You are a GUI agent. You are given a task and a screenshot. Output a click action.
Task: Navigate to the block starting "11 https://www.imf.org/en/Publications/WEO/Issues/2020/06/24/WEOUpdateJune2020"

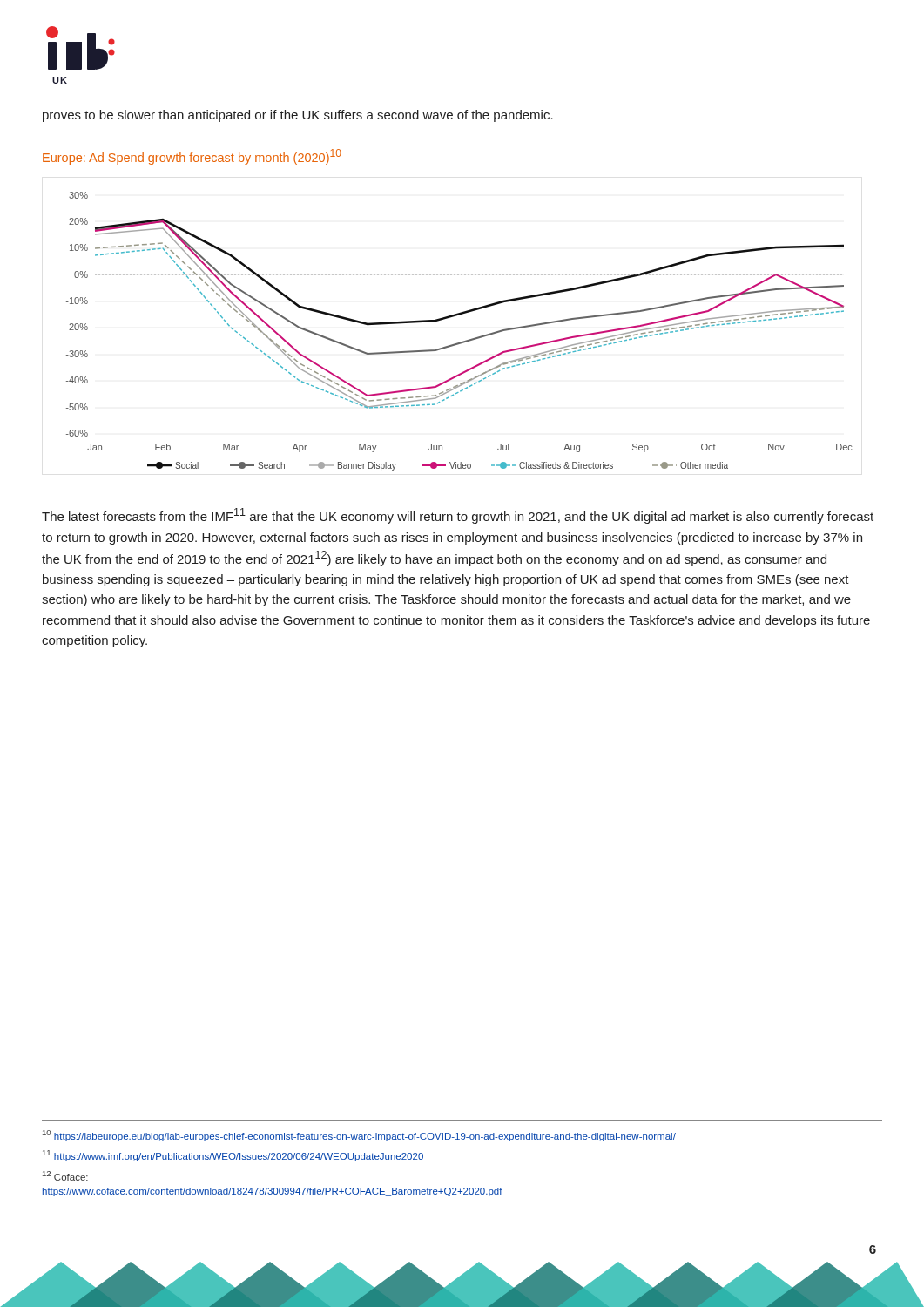[233, 1155]
